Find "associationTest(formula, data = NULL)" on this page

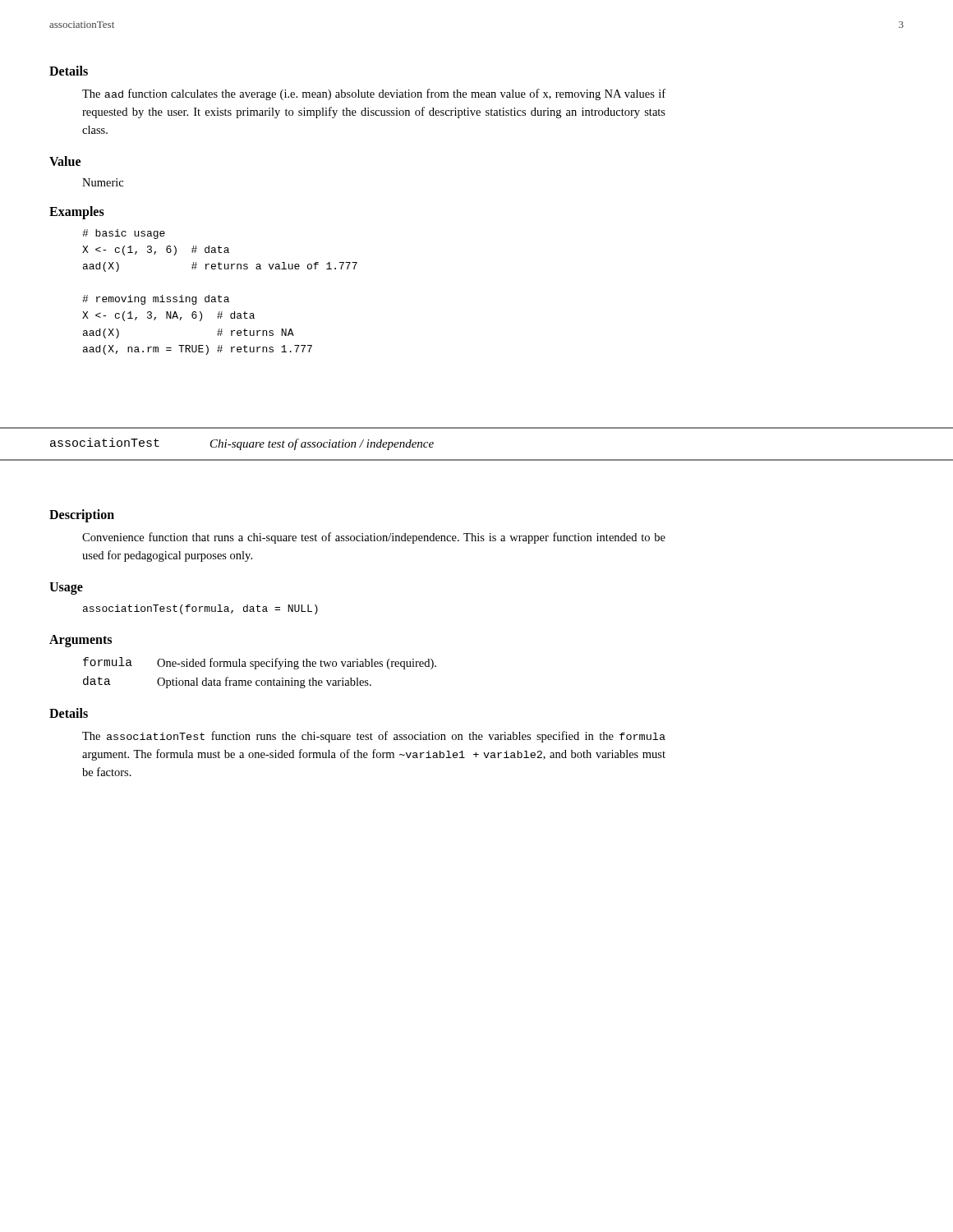(201, 609)
